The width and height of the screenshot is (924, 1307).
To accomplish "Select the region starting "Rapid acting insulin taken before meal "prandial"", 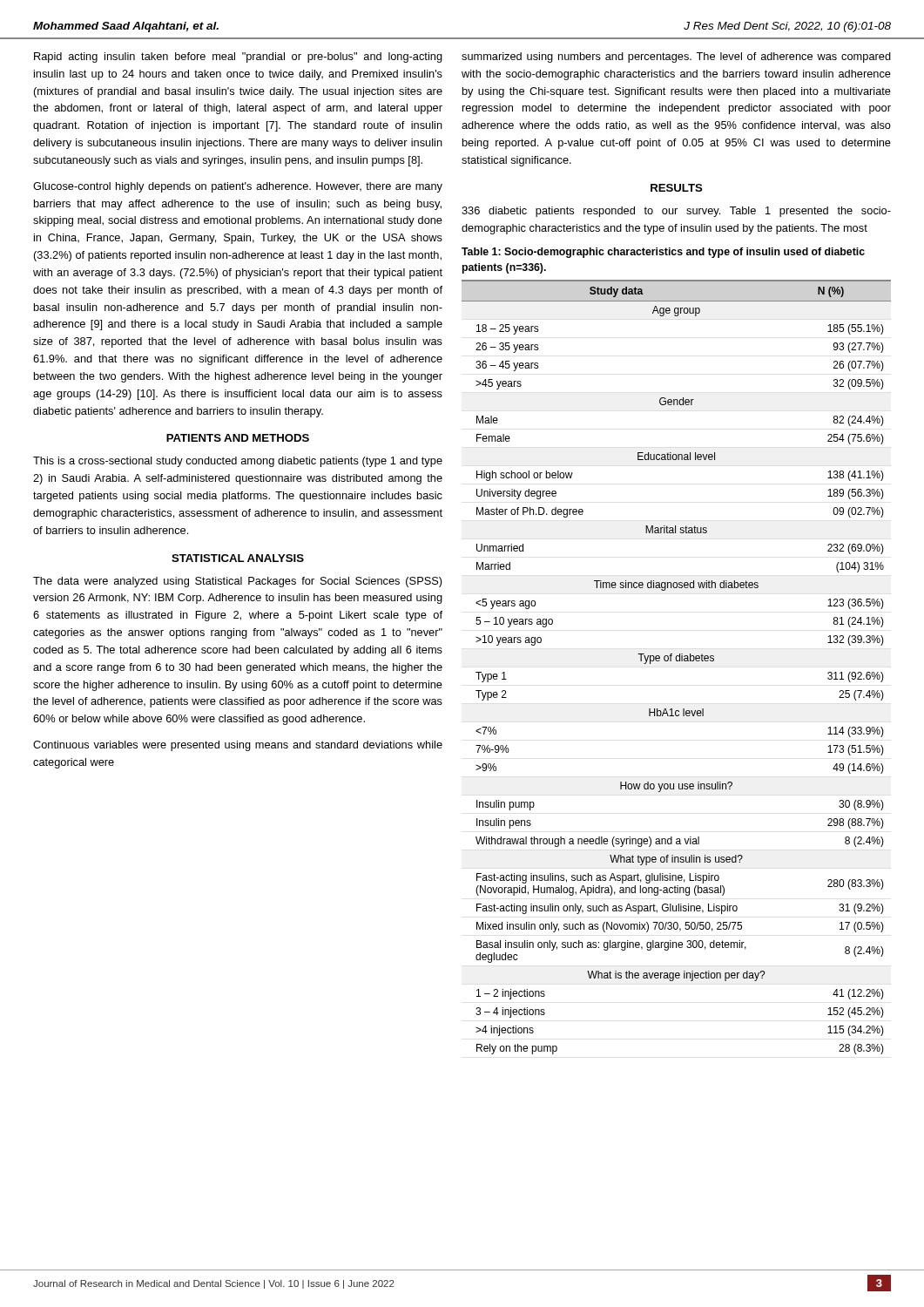I will pos(238,108).
